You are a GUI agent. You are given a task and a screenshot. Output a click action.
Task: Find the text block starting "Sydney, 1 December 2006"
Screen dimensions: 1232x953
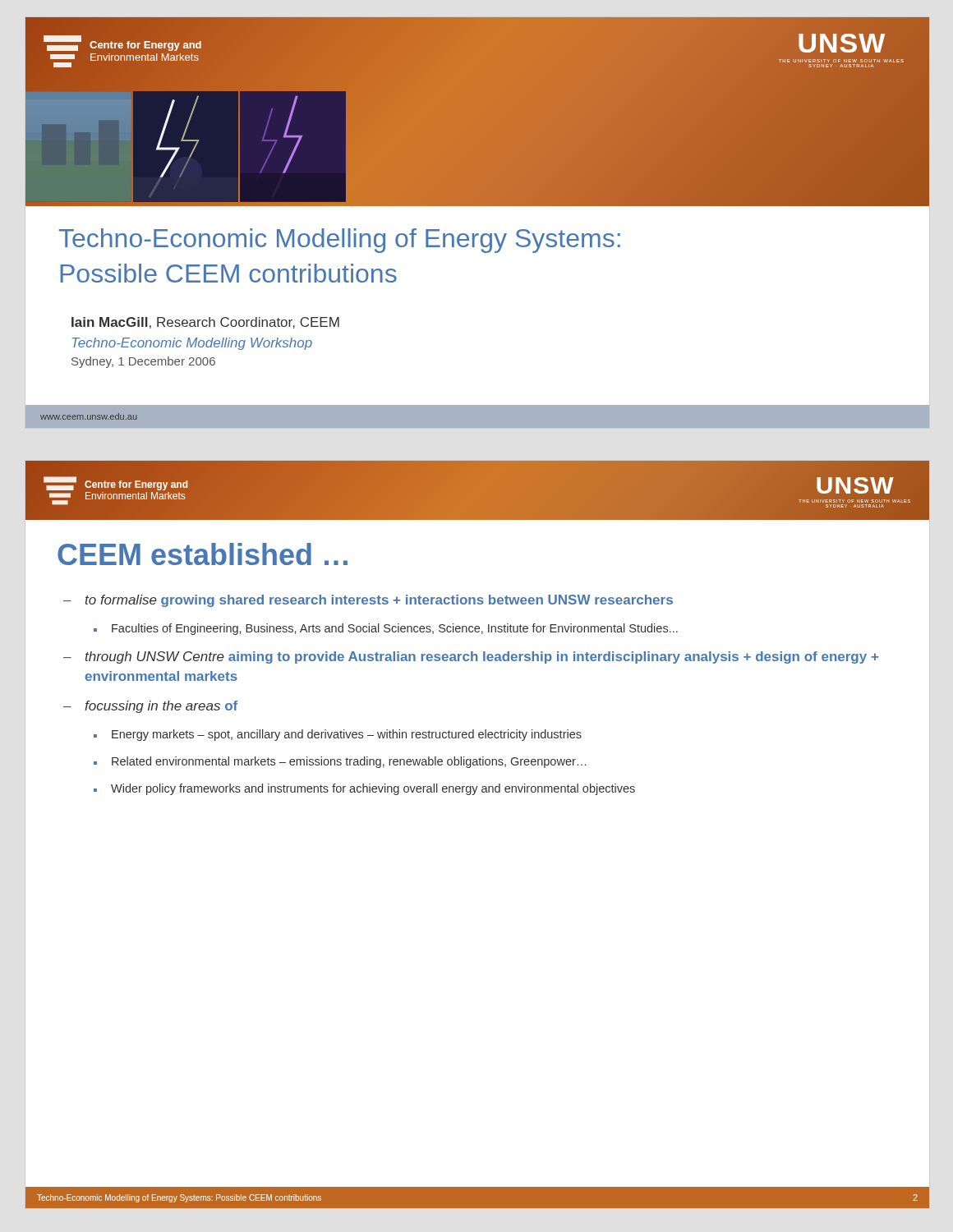coord(143,361)
